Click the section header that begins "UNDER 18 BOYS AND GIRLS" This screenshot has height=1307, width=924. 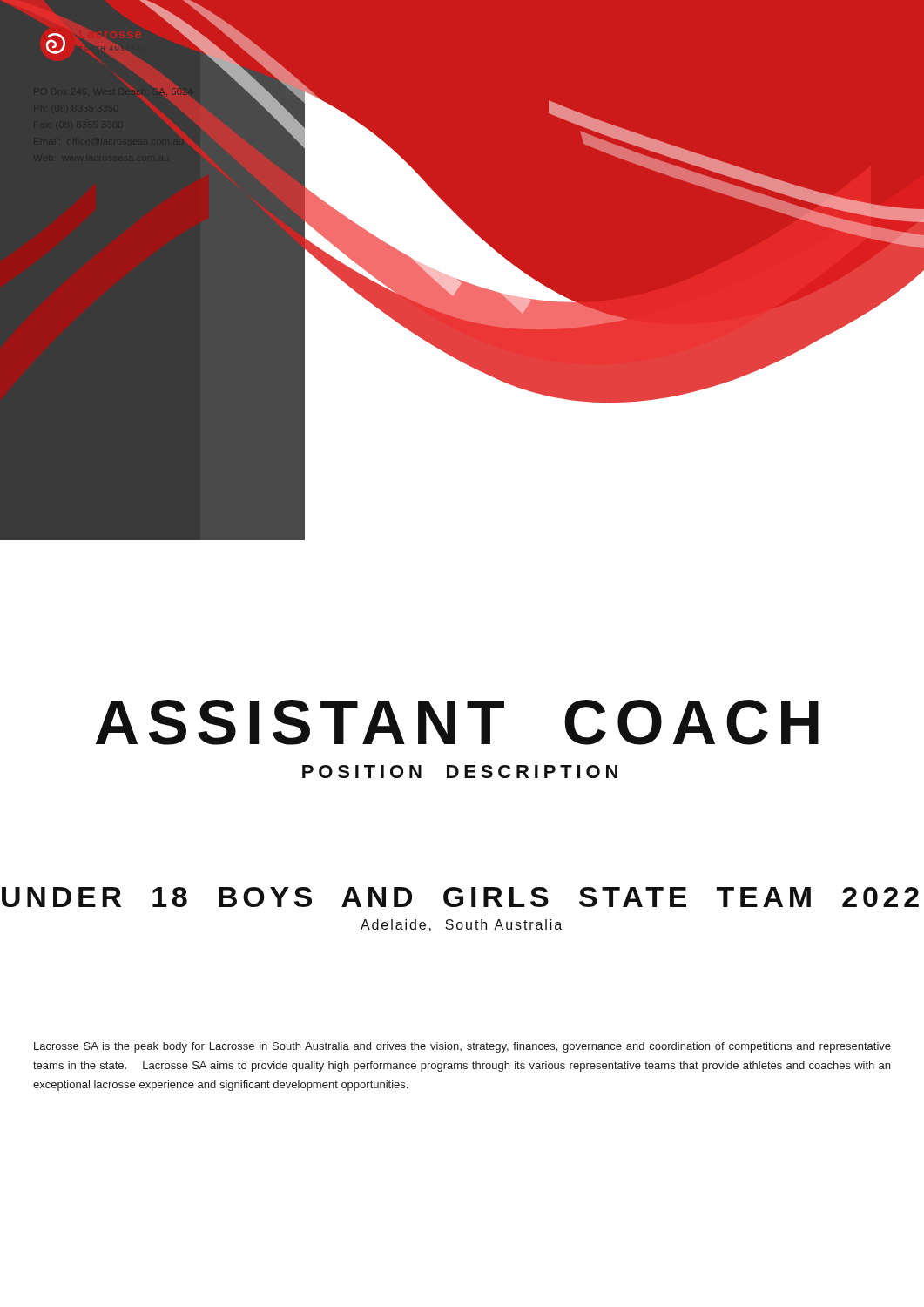coord(462,907)
